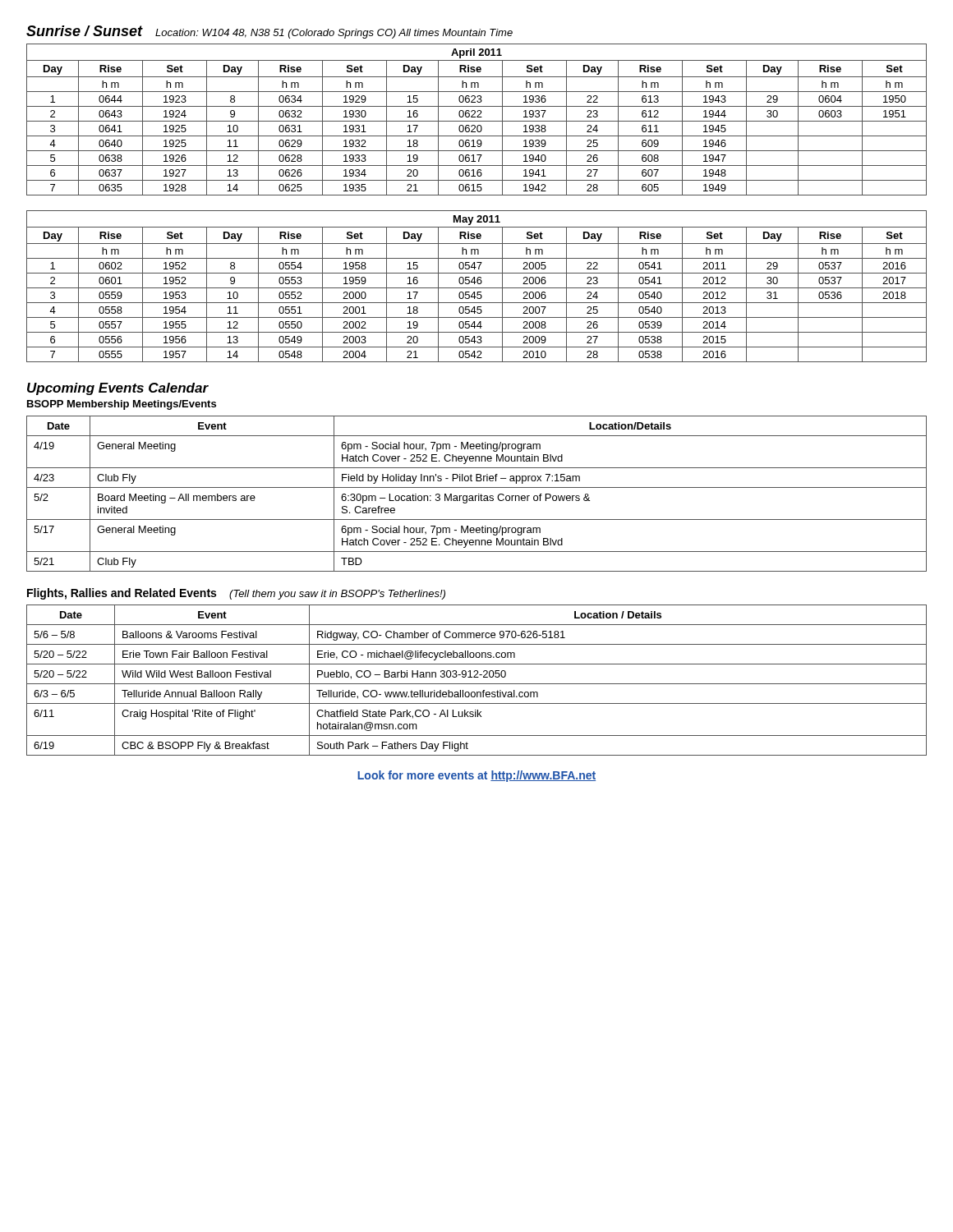The image size is (953, 1232).
Task: Select the text block that says "Look for more events"
Action: 476,775
